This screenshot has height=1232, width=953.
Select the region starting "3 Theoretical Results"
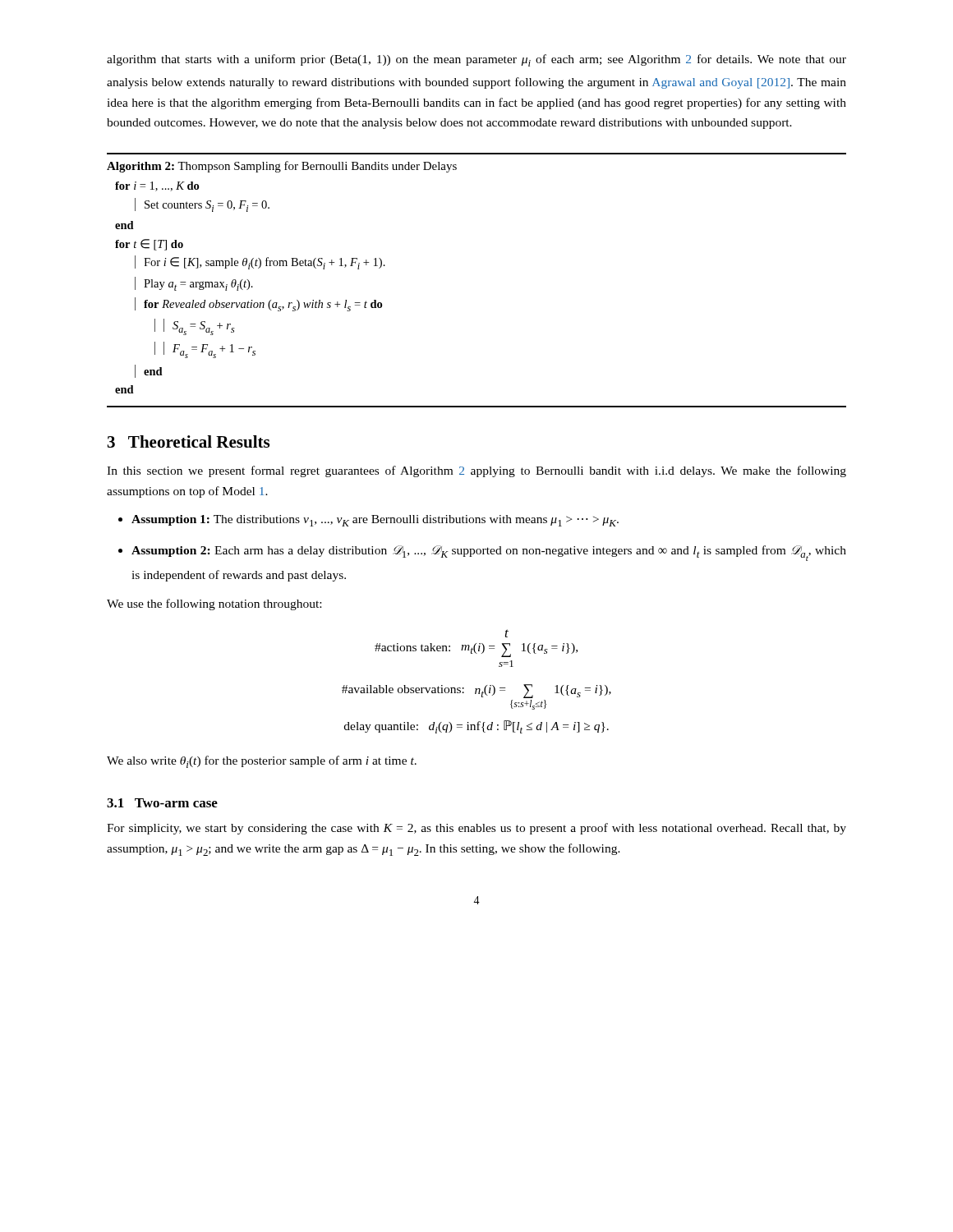click(x=188, y=442)
